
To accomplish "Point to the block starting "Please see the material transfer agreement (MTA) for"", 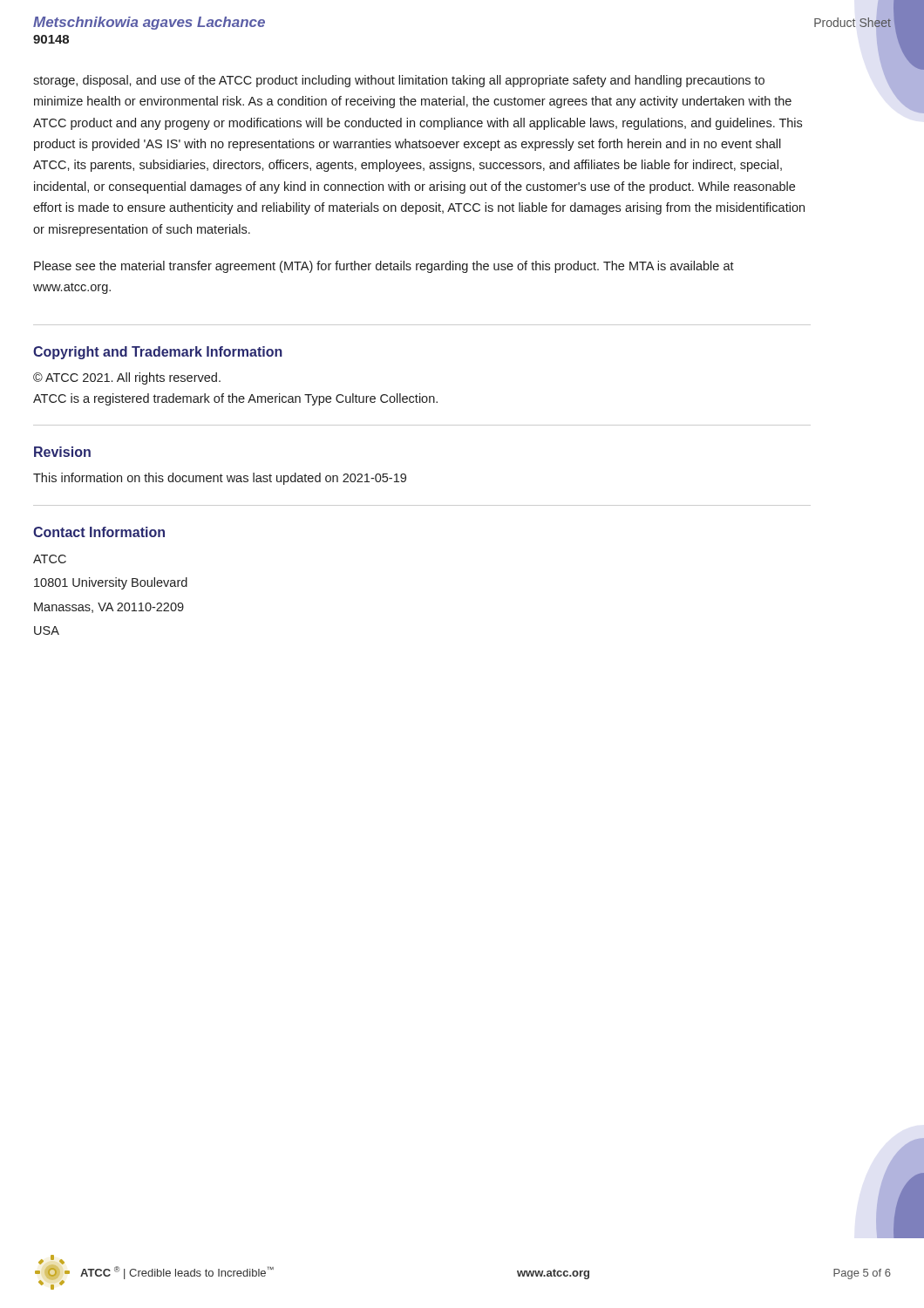I will point(383,276).
